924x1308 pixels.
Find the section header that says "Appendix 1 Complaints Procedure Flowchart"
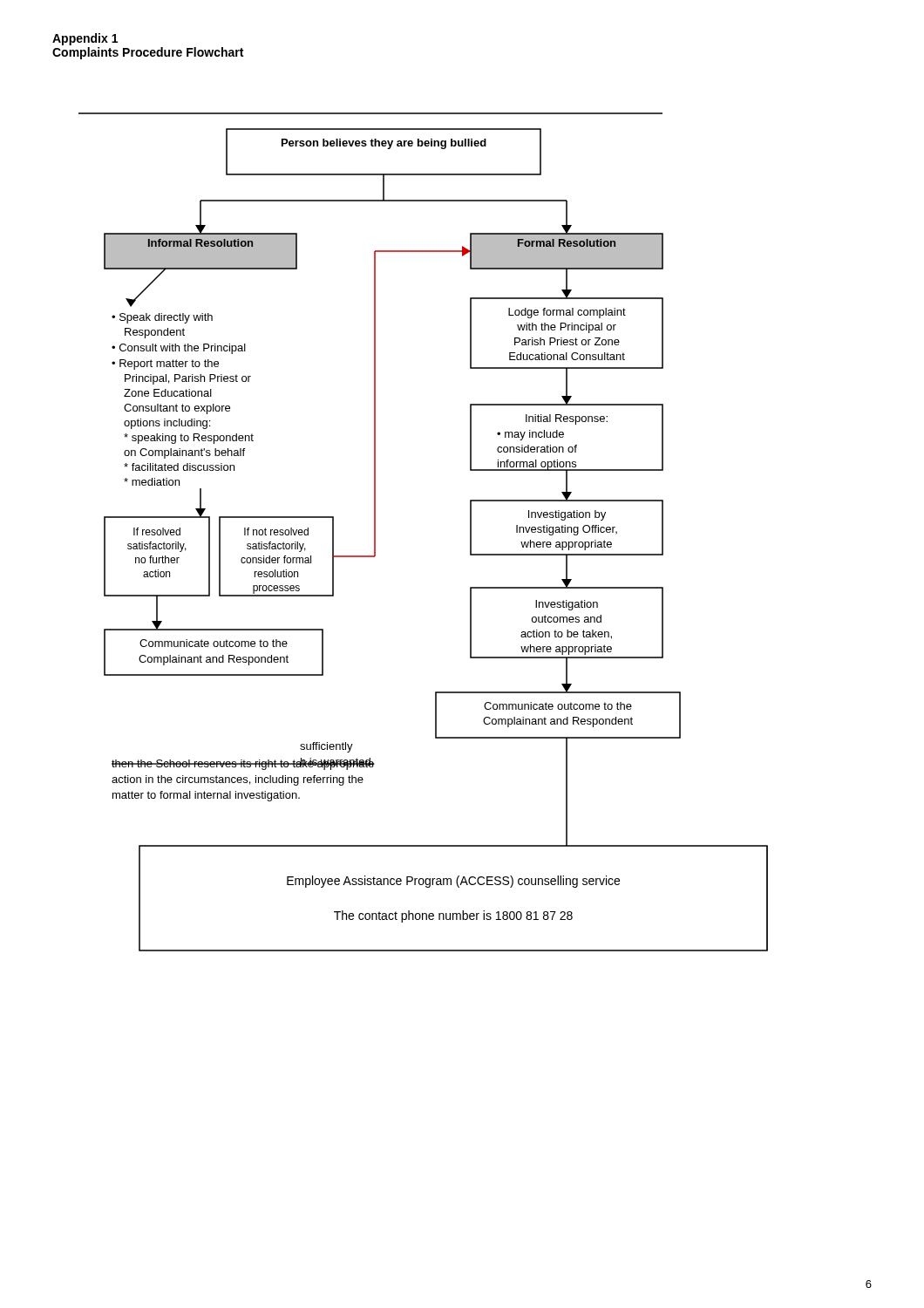point(148,45)
